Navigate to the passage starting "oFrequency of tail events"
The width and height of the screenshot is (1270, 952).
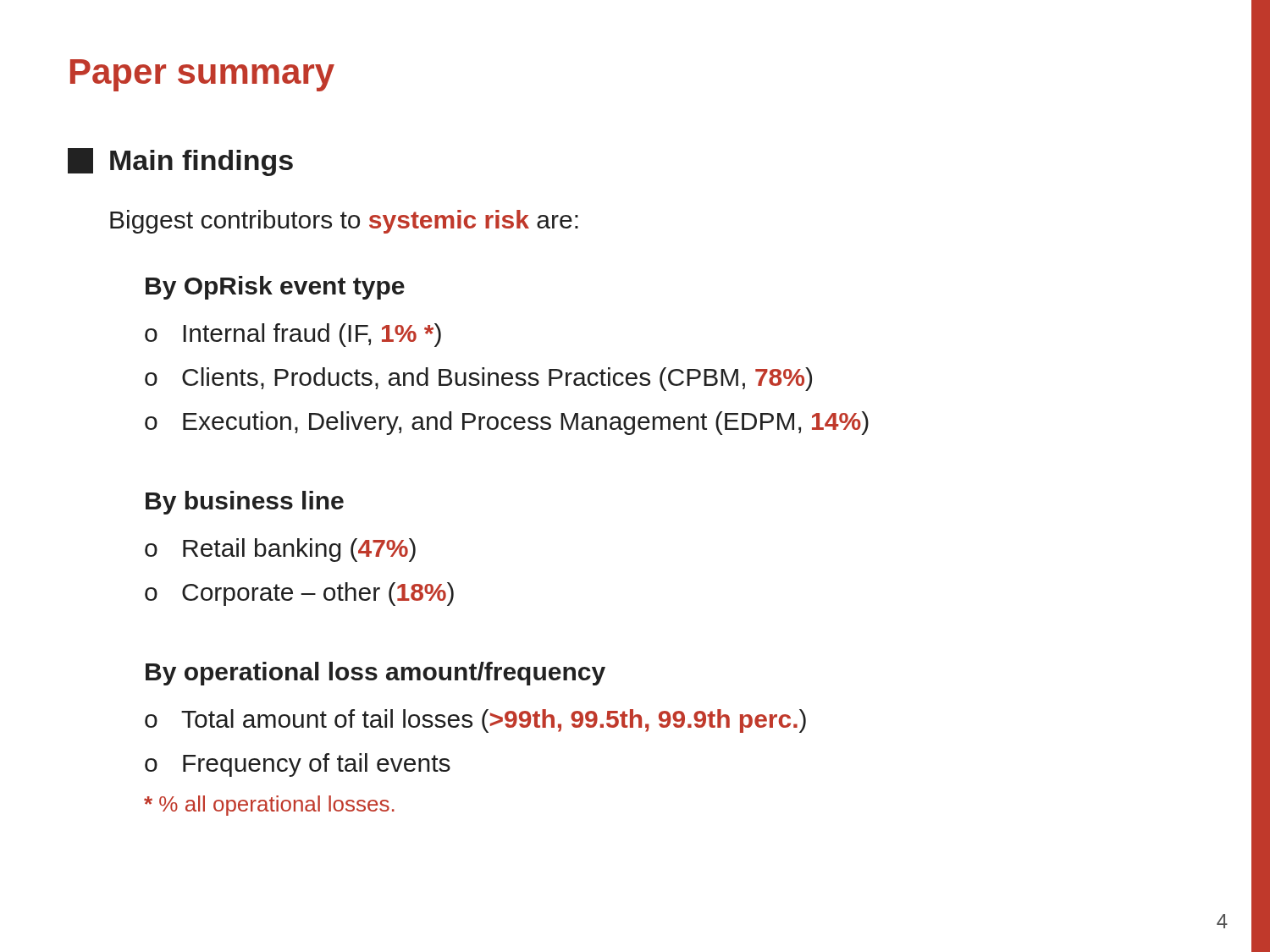298,765
